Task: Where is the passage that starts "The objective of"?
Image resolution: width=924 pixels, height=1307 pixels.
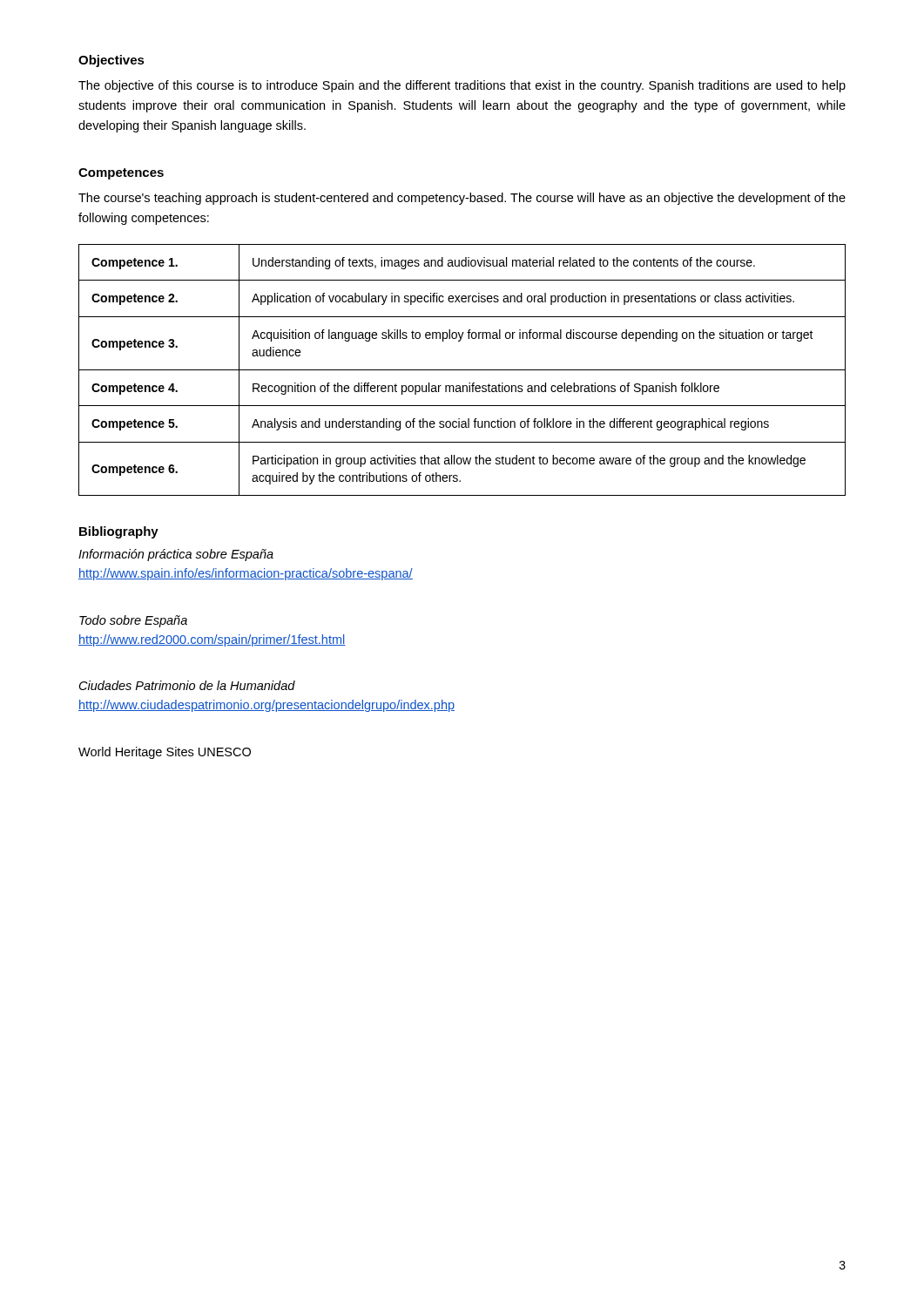Action: point(462,106)
